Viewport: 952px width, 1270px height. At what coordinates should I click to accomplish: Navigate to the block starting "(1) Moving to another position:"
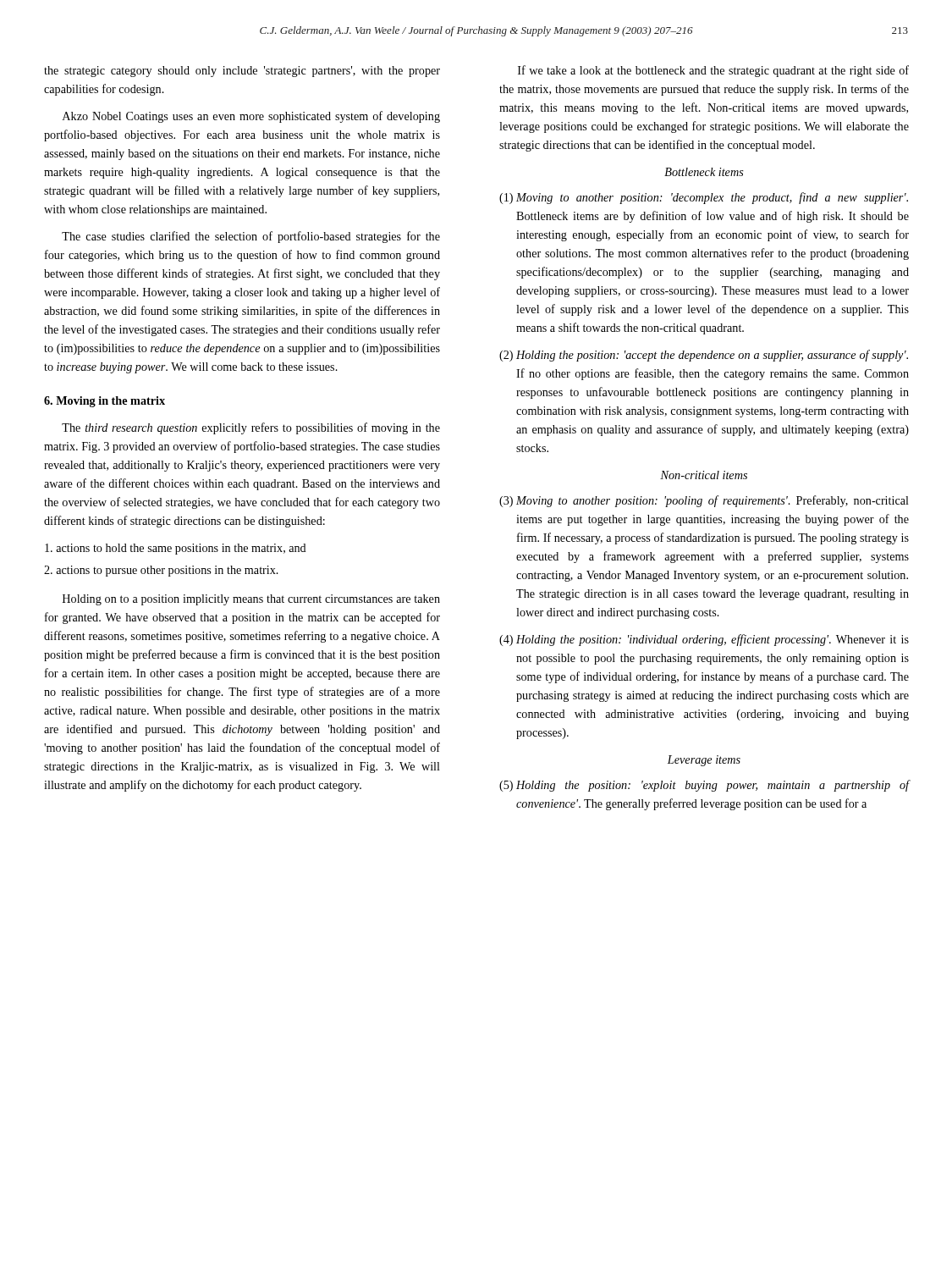pos(704,262)
